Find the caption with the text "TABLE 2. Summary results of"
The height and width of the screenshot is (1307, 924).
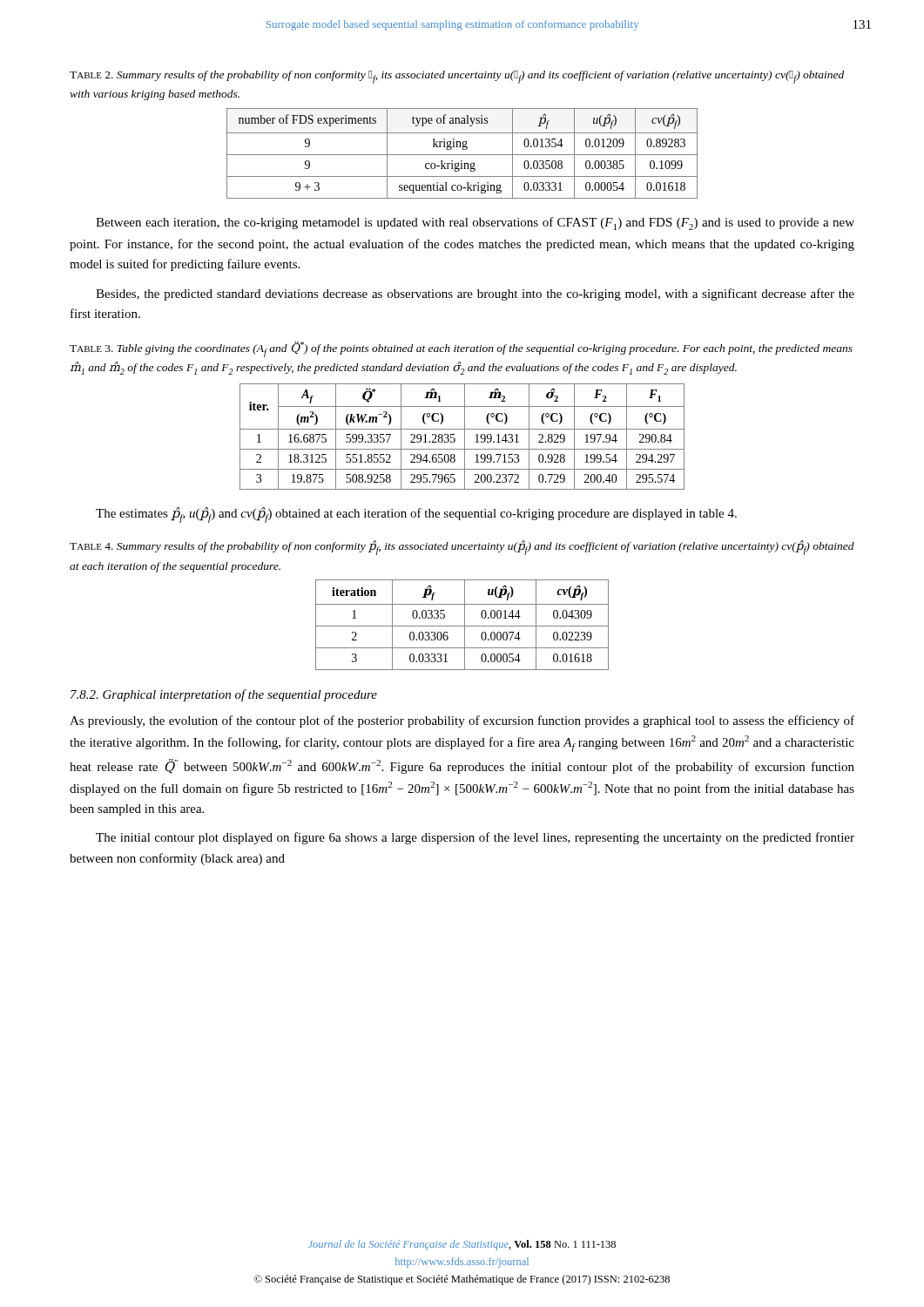(x=457, y=84)
